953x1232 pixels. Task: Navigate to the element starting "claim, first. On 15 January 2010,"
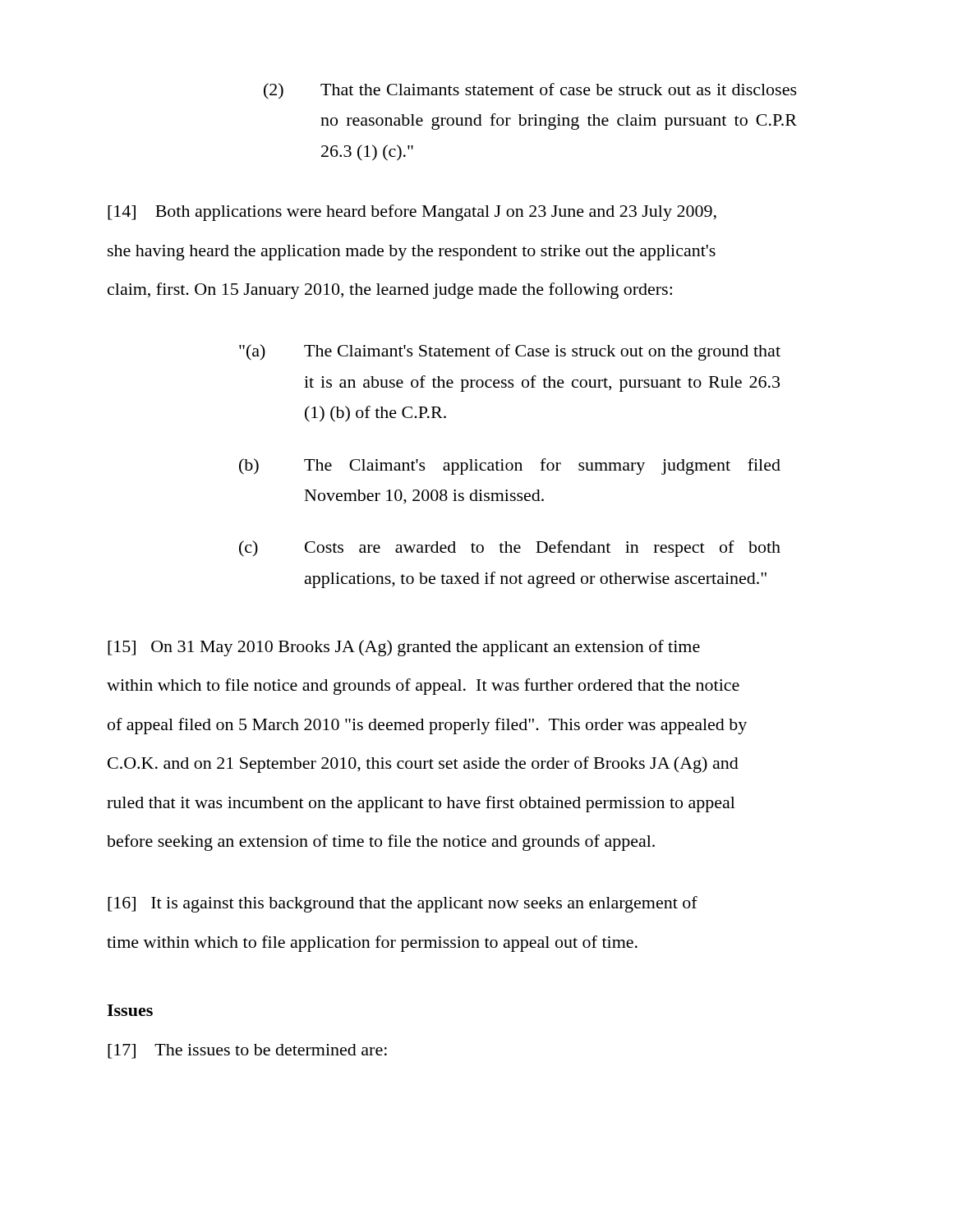point(390,289)
